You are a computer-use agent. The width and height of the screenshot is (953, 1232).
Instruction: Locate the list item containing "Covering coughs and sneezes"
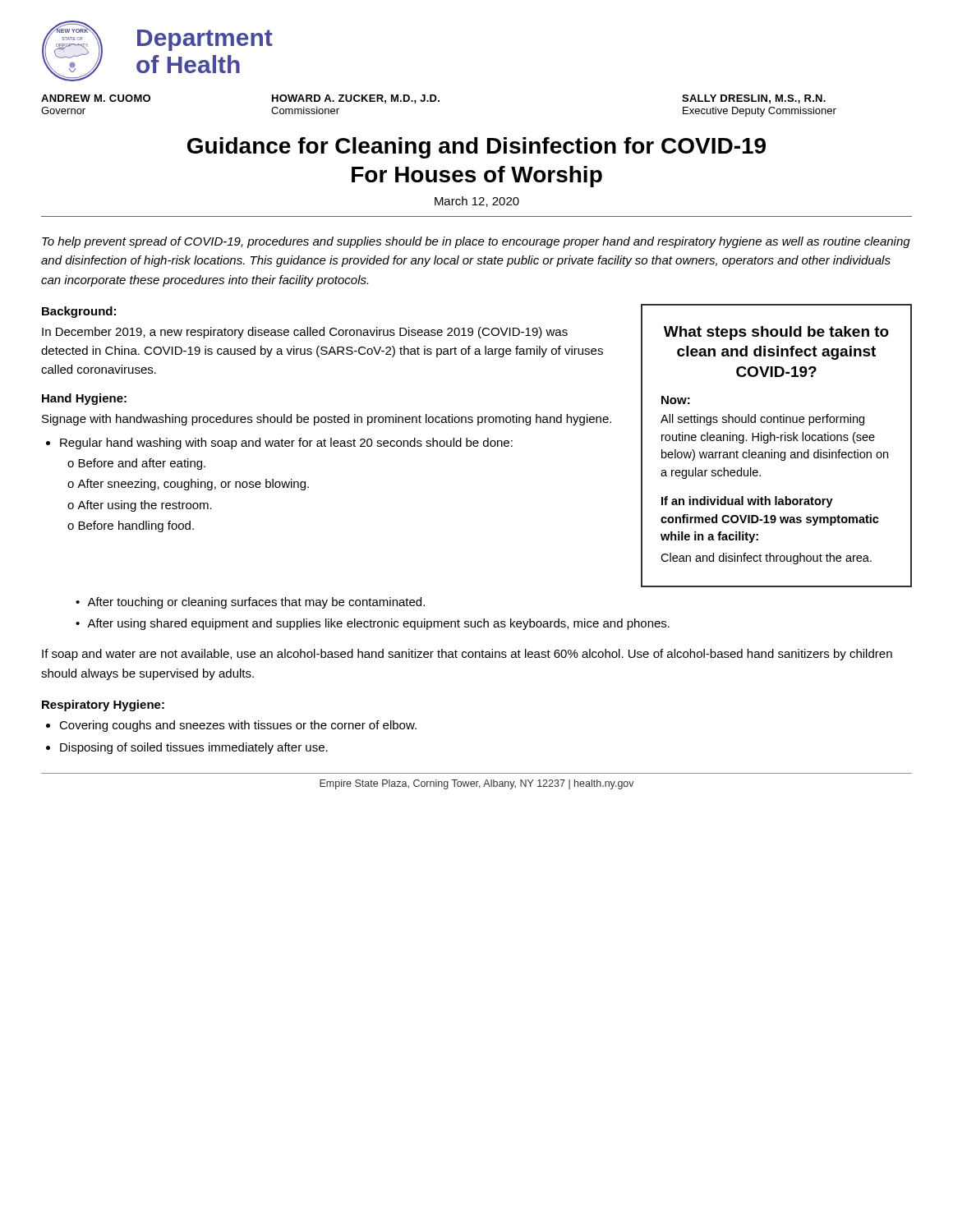238,725
